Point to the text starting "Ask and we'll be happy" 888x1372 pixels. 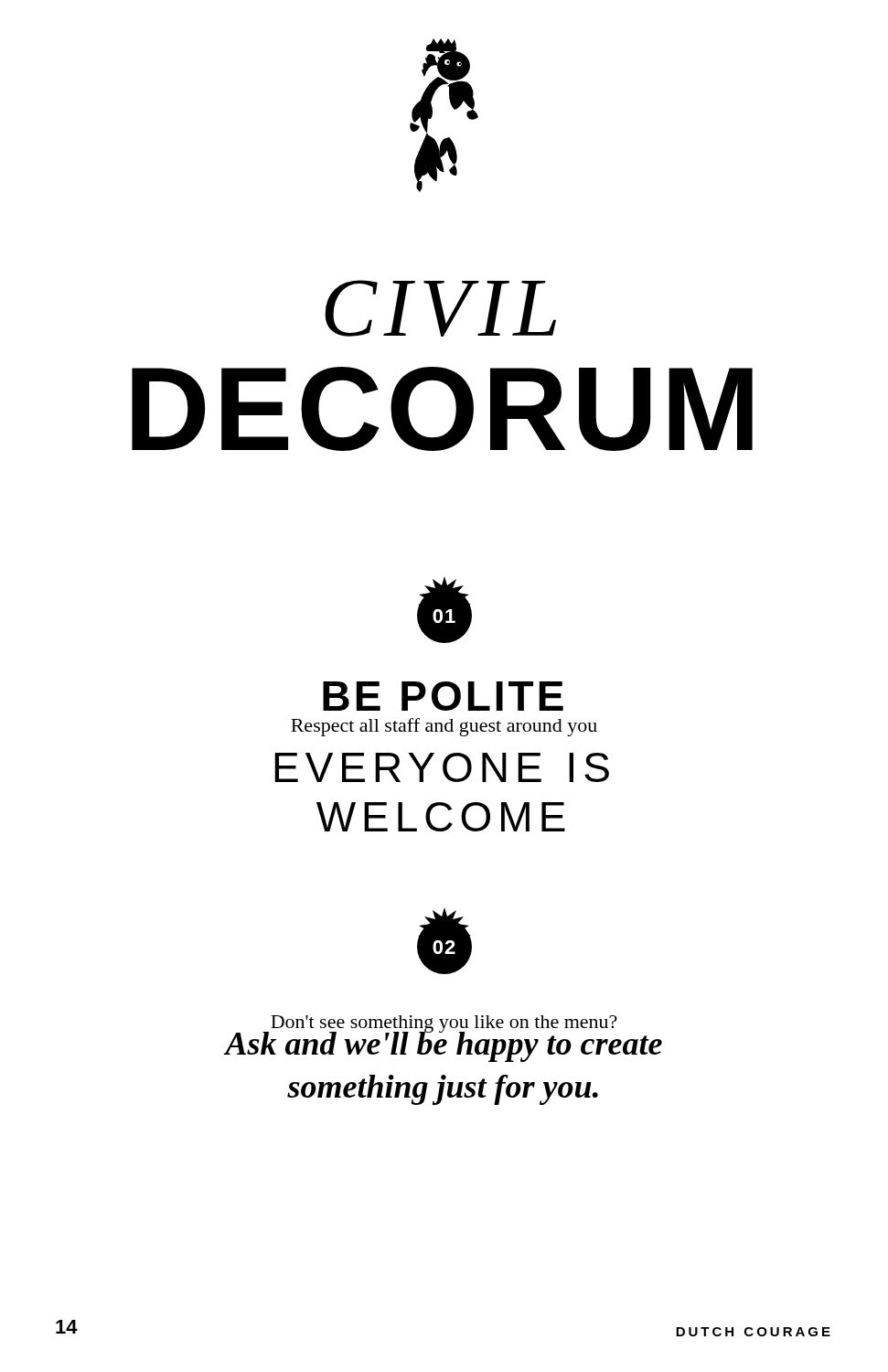click(444, 1065)
